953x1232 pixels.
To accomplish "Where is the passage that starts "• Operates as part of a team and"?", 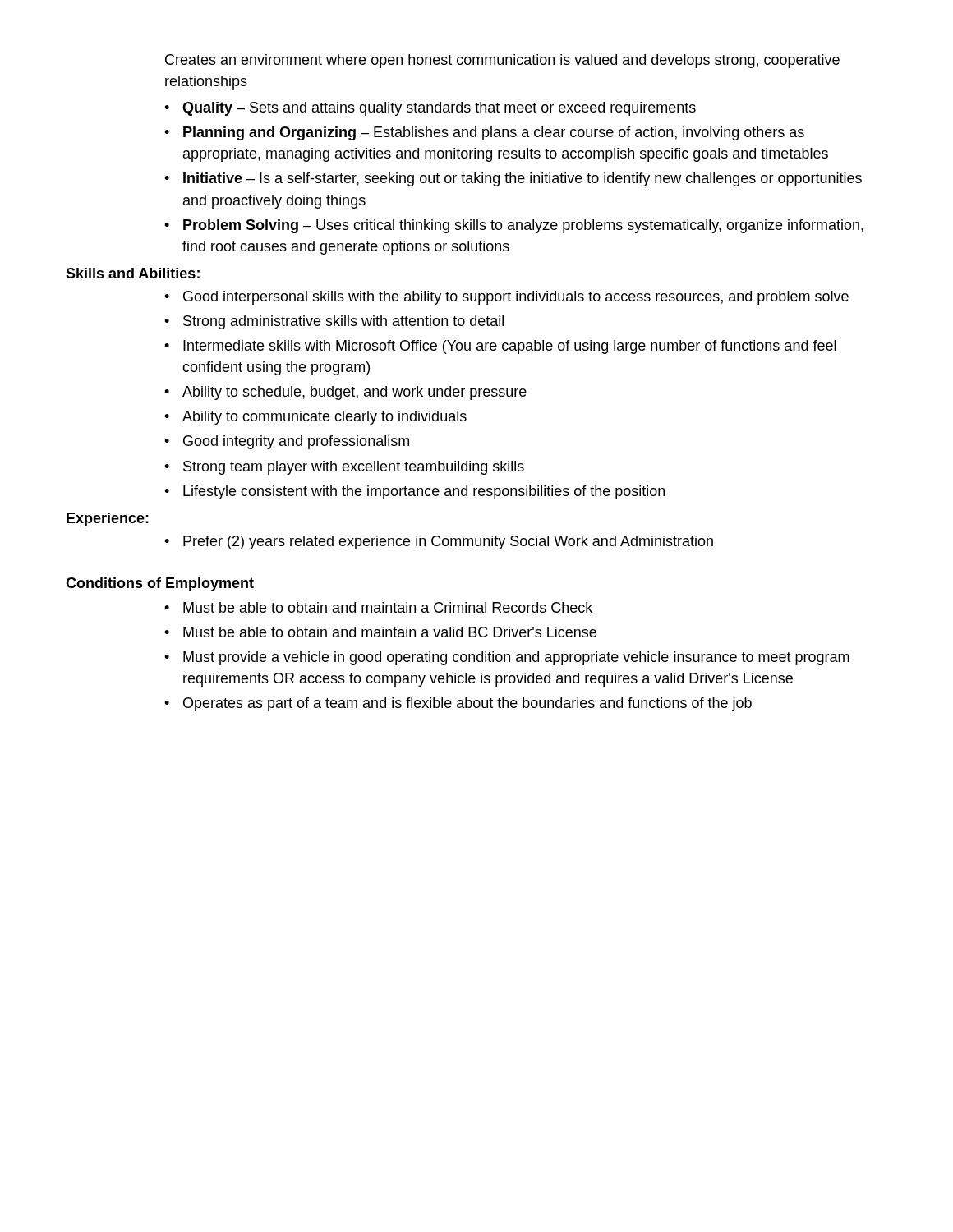I will 526,703.
